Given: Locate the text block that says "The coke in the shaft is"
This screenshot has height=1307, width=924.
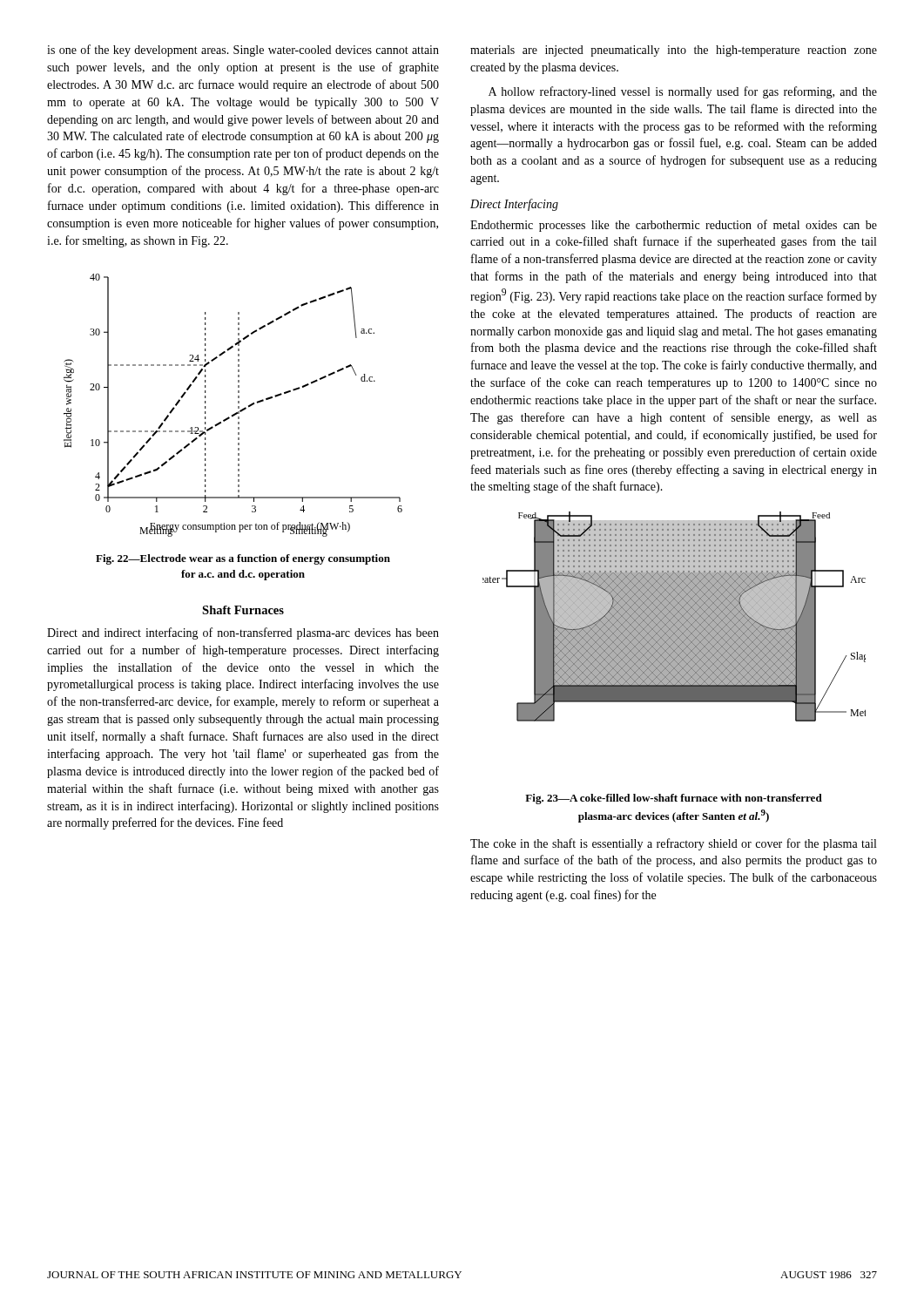Looking at the screenshot, I should click(674, 869).
